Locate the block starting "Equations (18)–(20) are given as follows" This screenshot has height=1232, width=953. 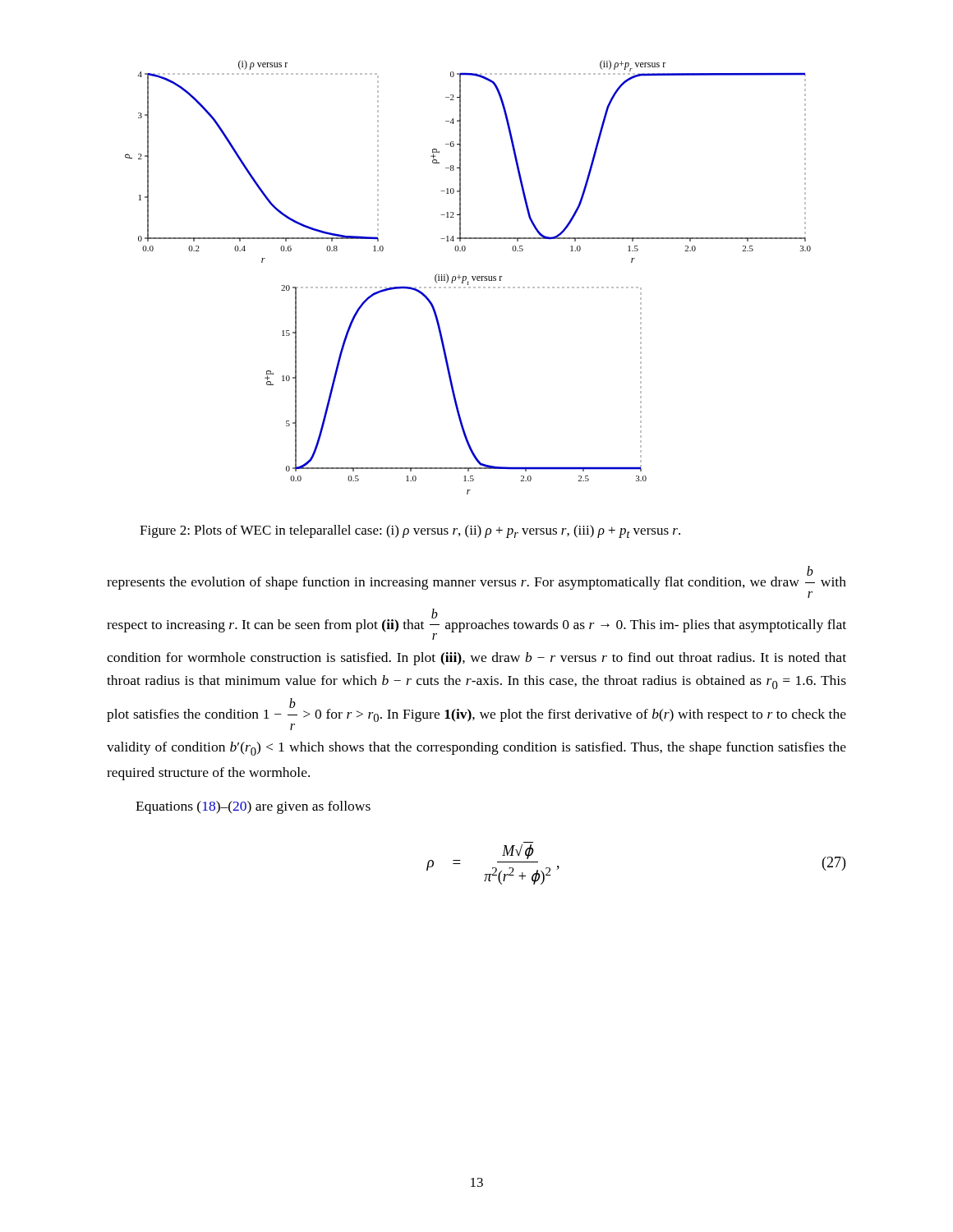pyautogui.click(x=253, y=805)
